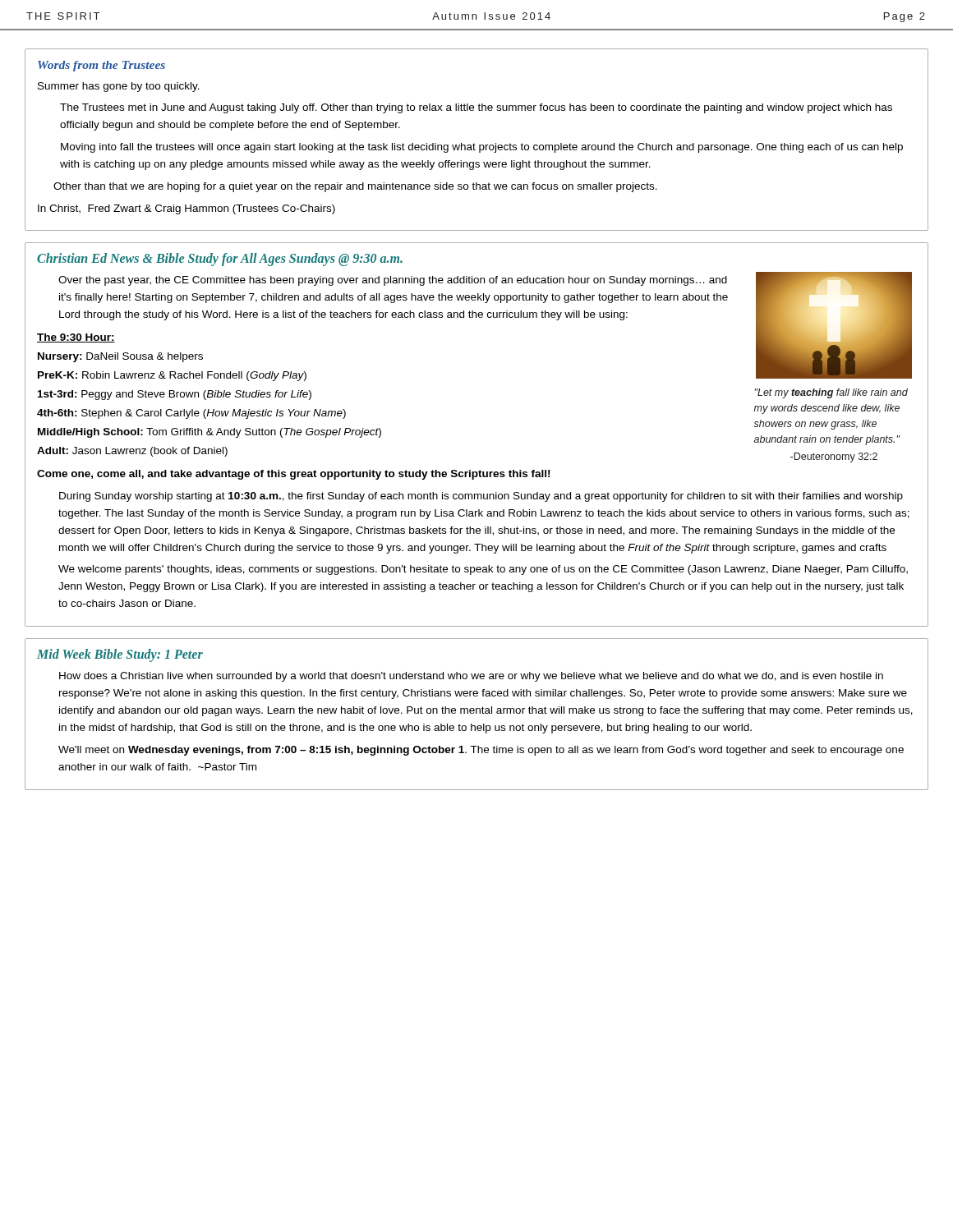Locate the block of text that opens with "Middle/High School: Tom Griffith &"
The height and width of the screenshot is (1232, 953).
point(209,432)
